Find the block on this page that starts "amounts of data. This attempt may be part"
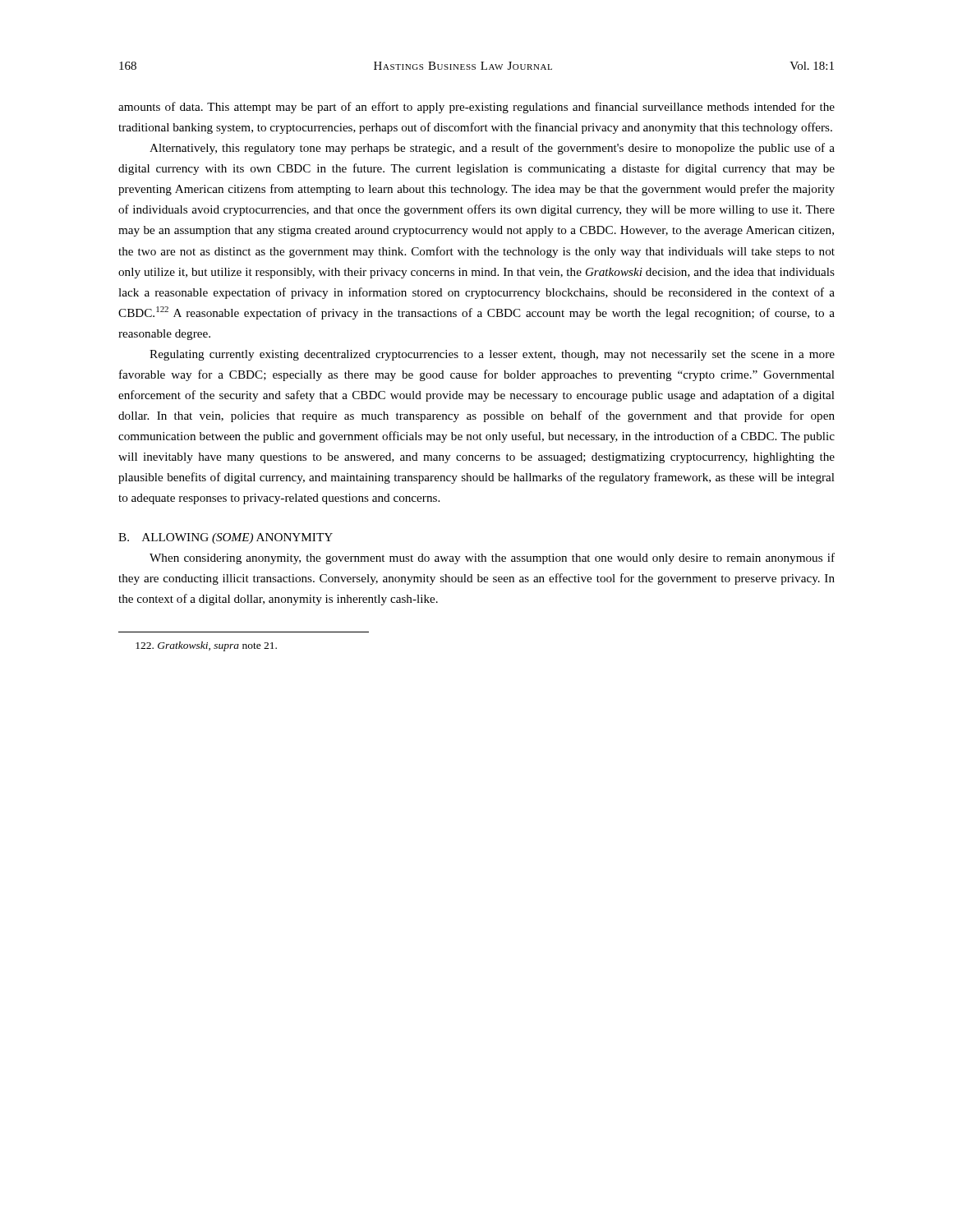The width and height of the screenshot is (953, 1232). point(476,302)
